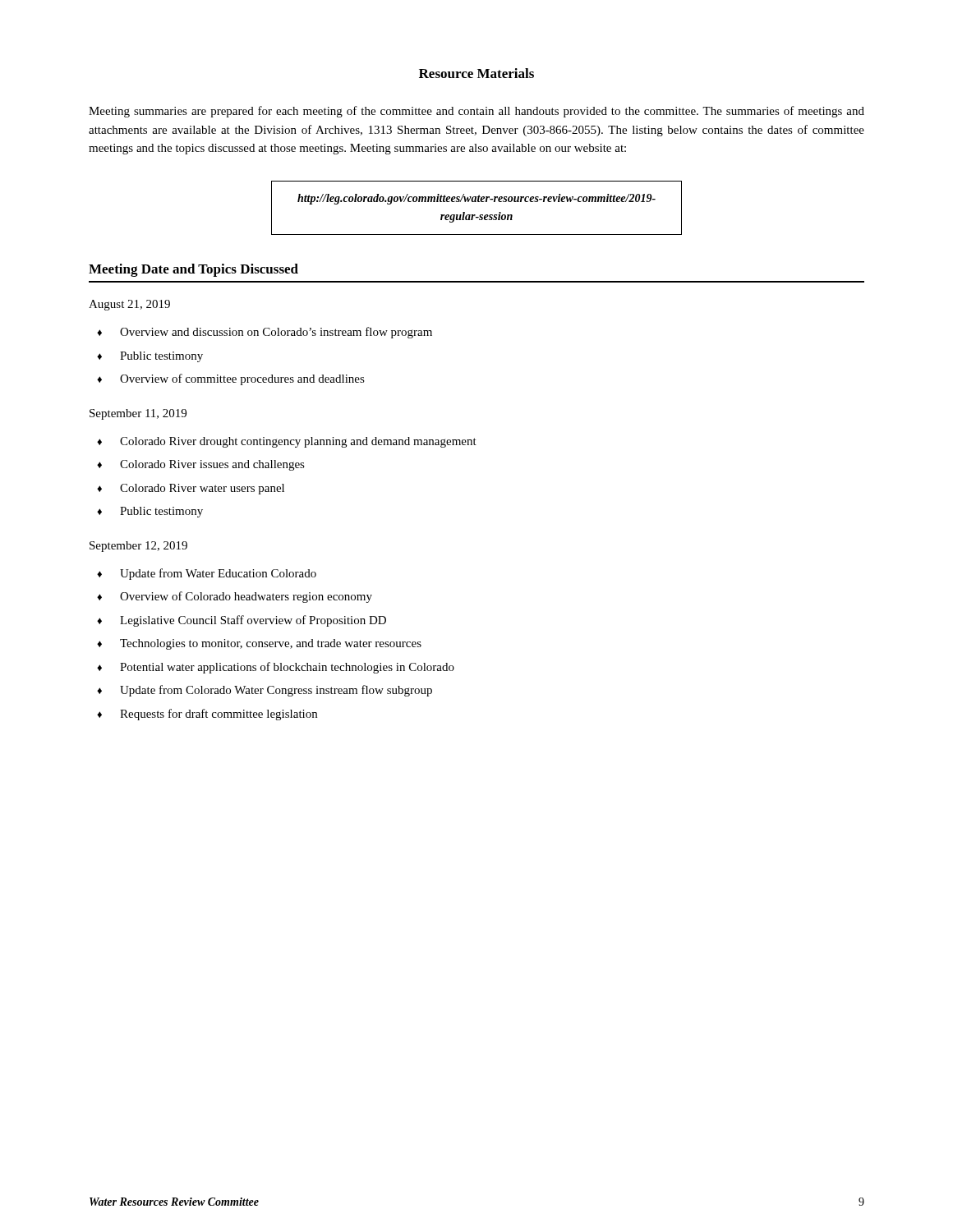Where is the passage that starts "♦ Colorado River drought contingency planning and"?
This screenshot has height=1232, width=953.
(476, 441)
